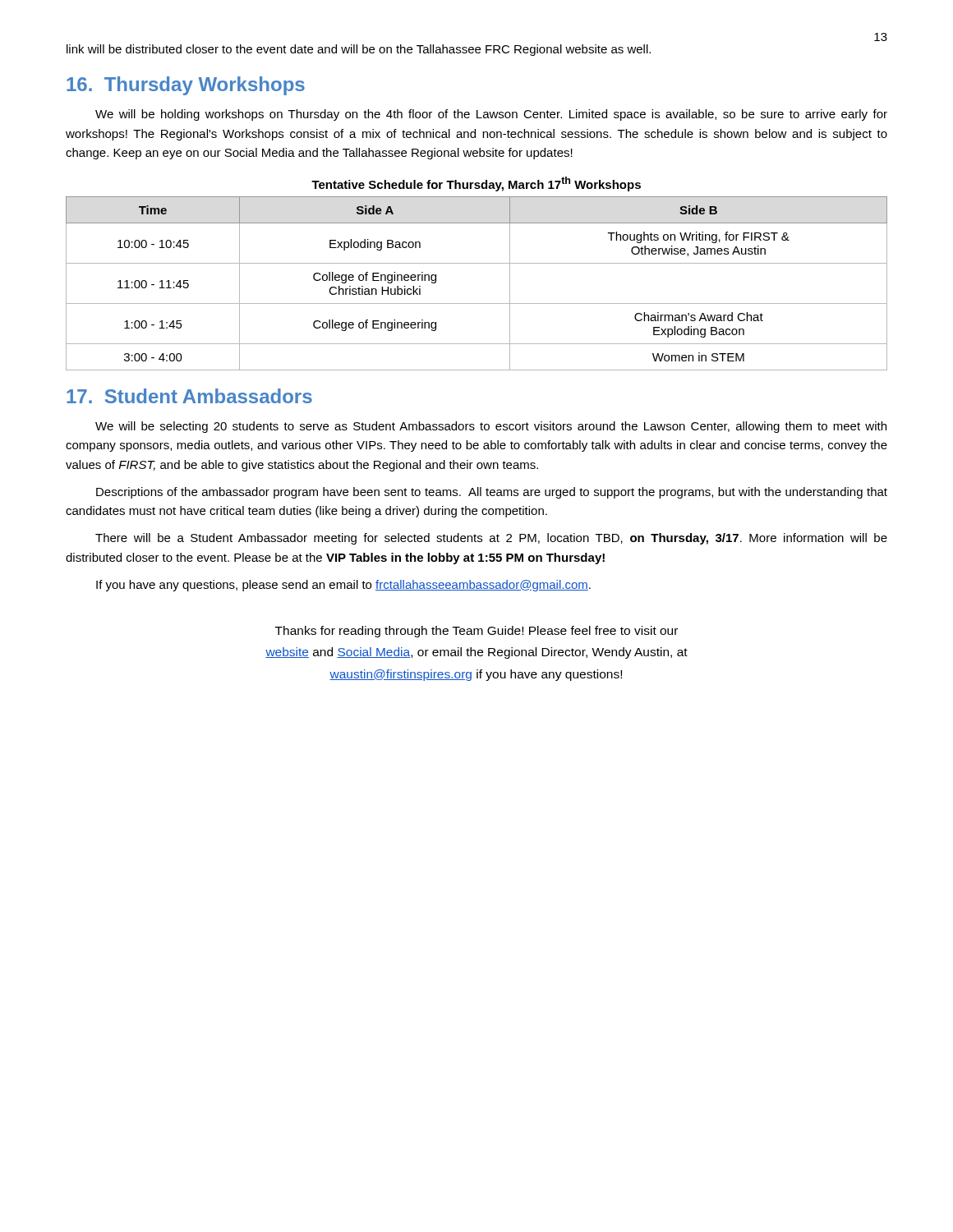The width and height of the screenshot is (953, 1232).
Task: Find the region starting "If you have any questions,"
Action: pos(343,584)
